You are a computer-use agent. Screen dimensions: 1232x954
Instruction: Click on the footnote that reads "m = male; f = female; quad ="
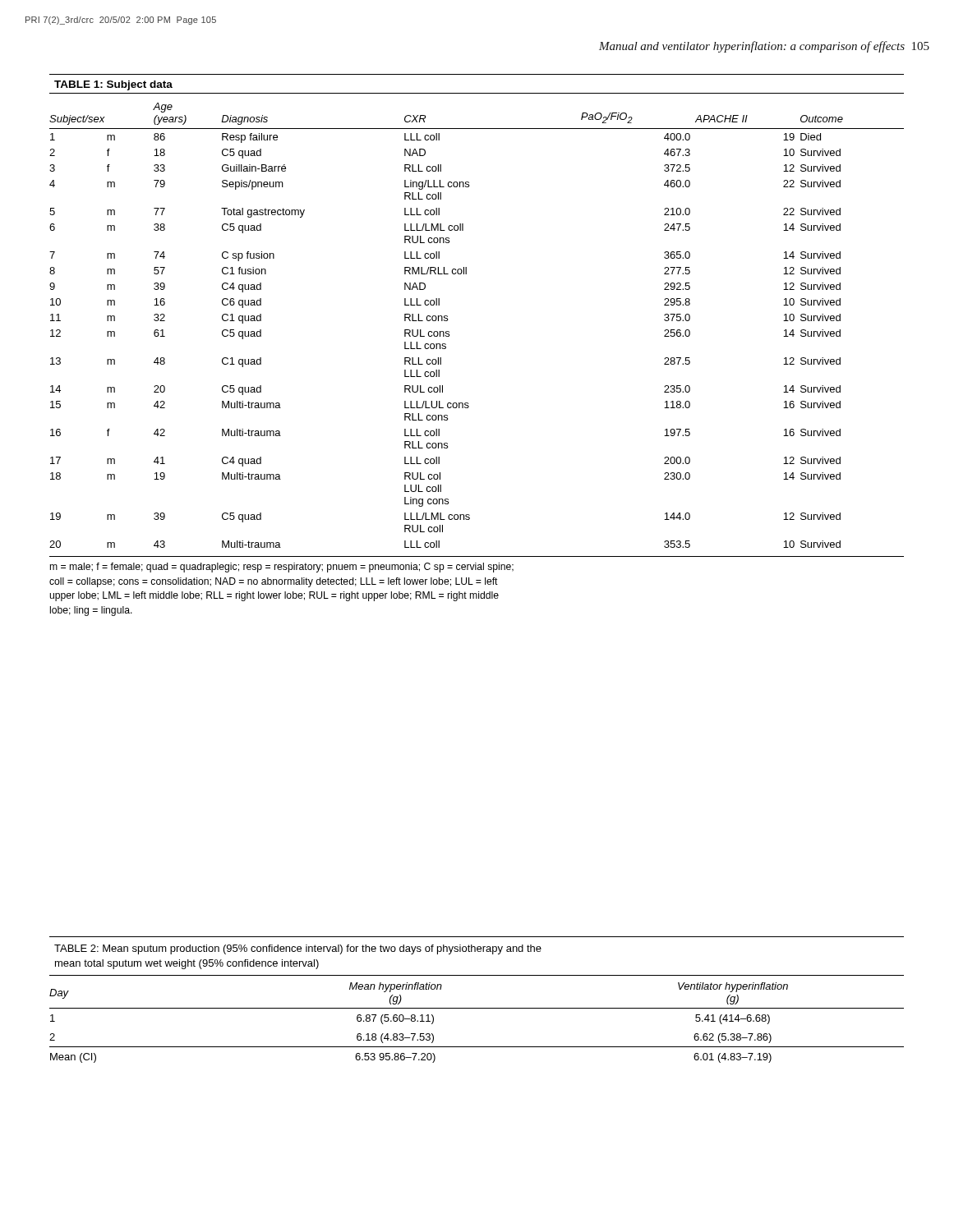click(x=282, y=588)
